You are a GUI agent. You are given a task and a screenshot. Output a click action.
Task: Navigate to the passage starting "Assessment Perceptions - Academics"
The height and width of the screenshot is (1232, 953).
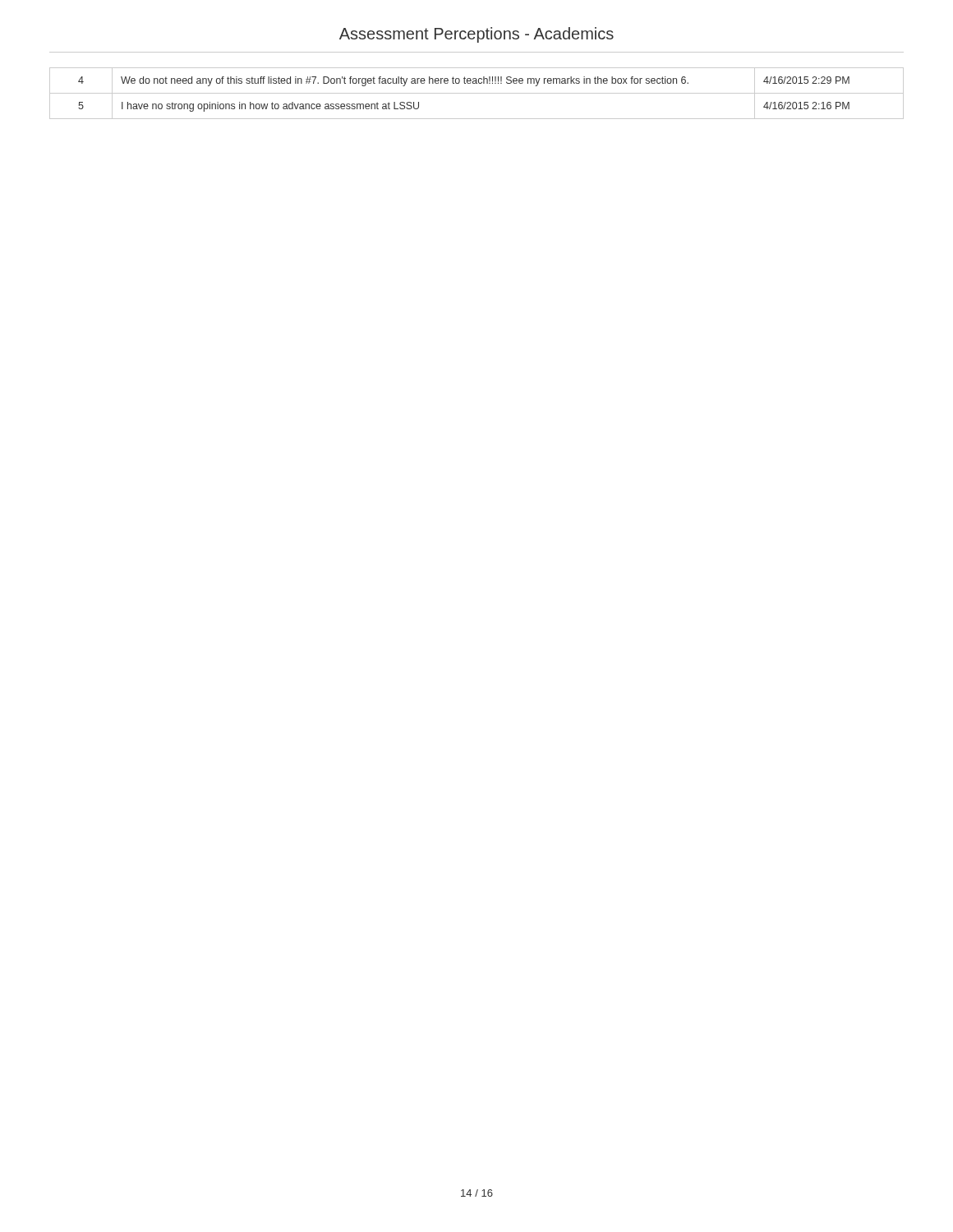[476, 34]
